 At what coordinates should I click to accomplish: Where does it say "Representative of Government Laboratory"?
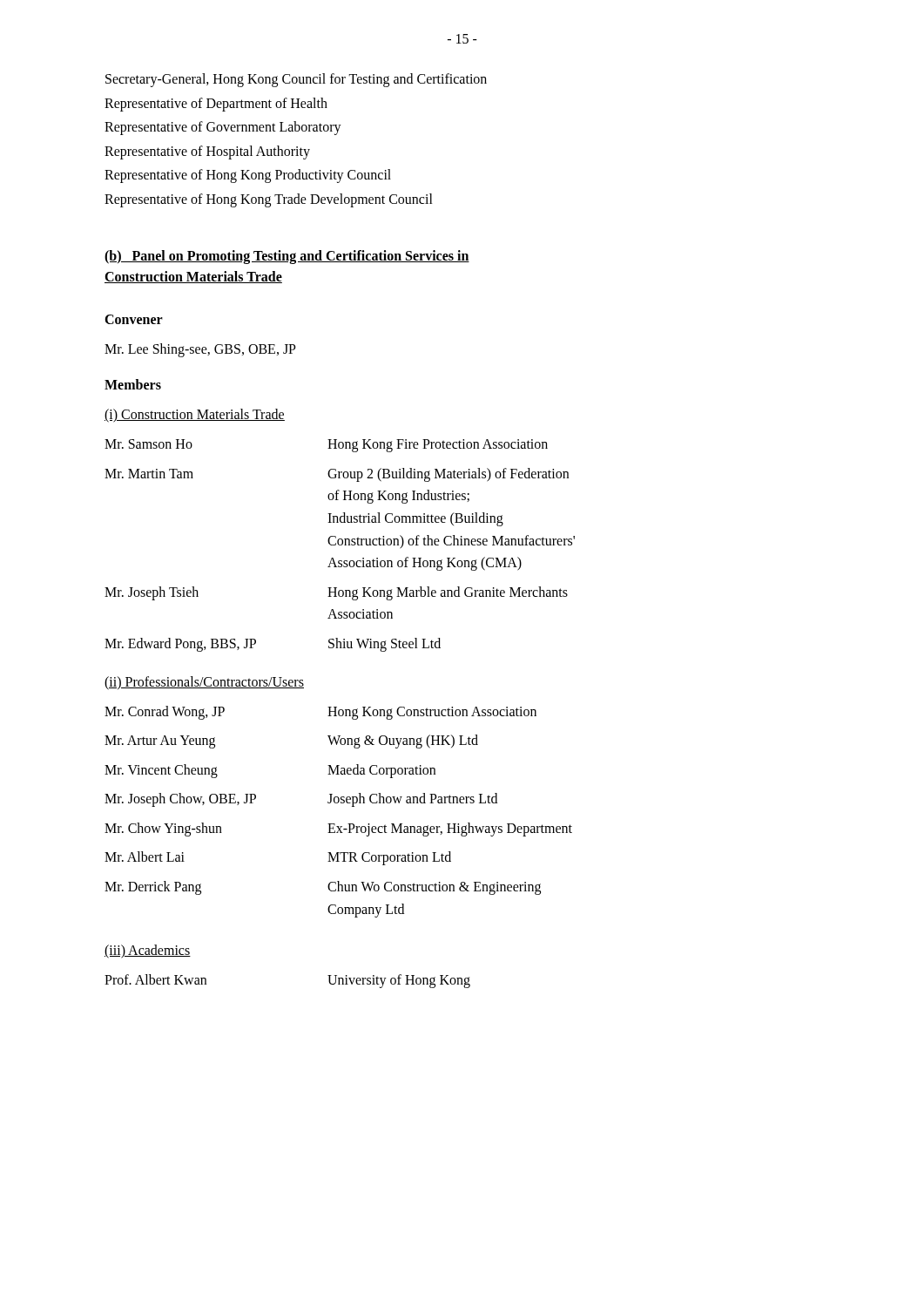(x=223, y=127)
